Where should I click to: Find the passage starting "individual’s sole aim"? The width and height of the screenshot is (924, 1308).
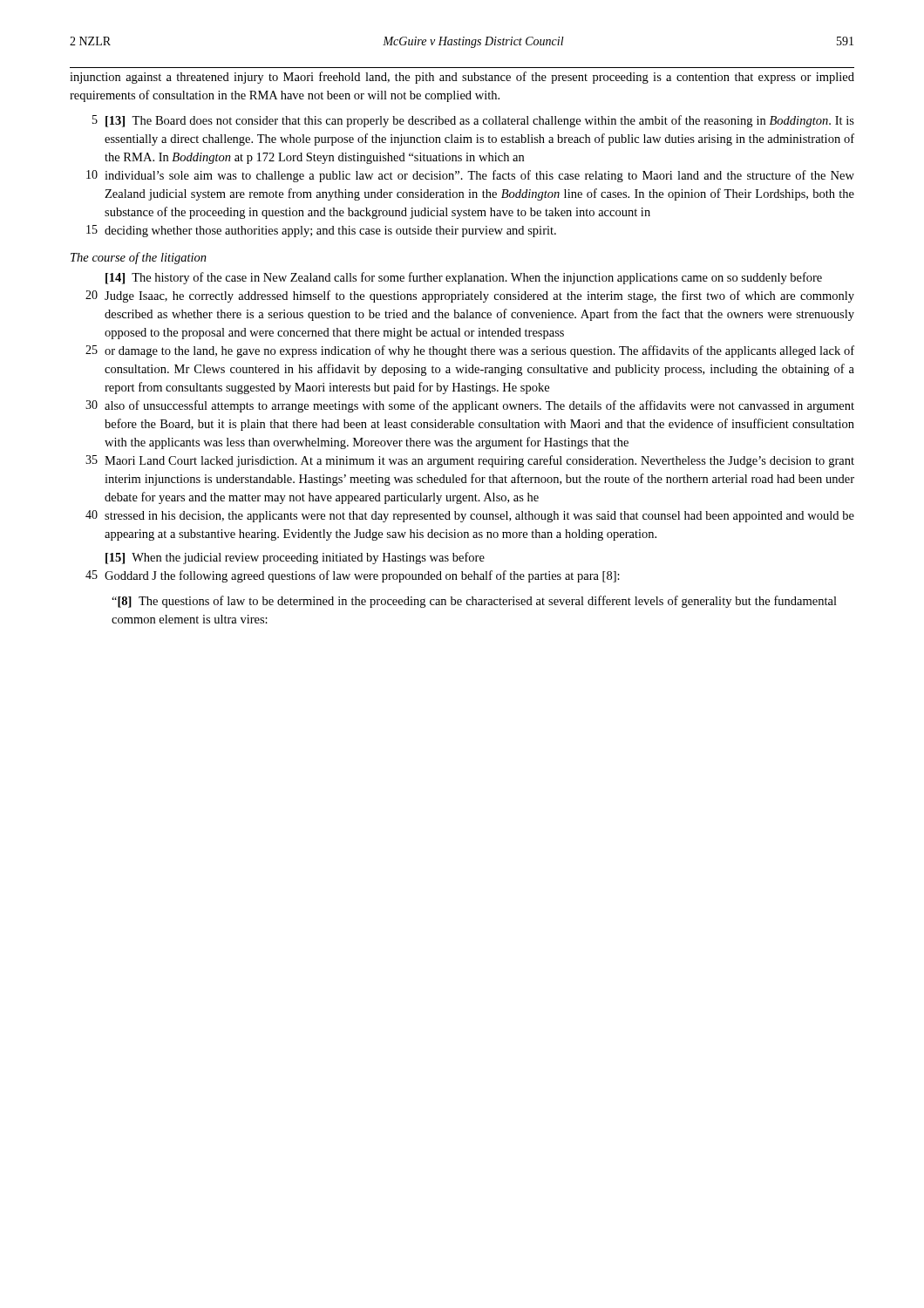tap(479, 194)
